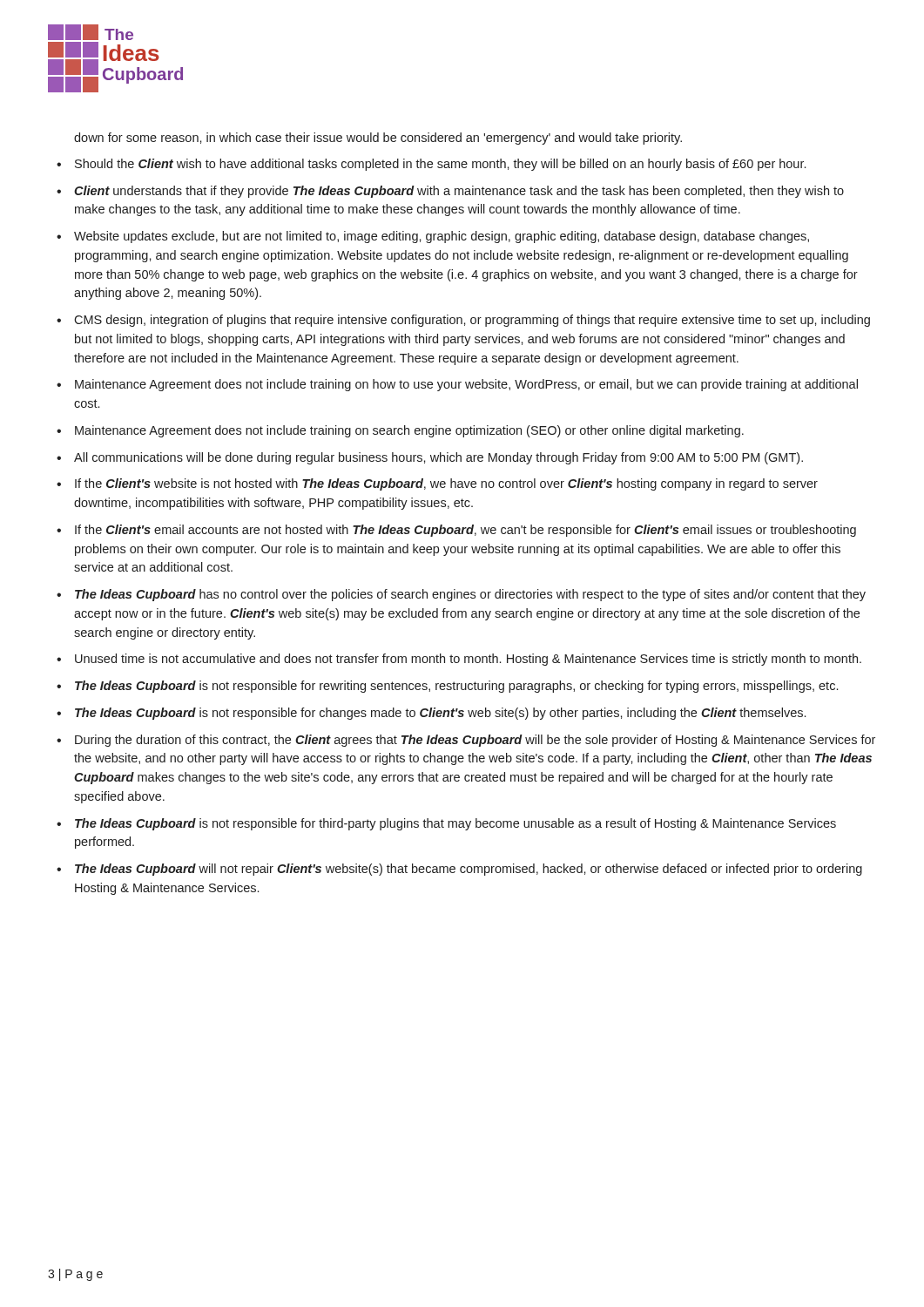Click the passage that begins "Client understands that if they"

(459, 200)
